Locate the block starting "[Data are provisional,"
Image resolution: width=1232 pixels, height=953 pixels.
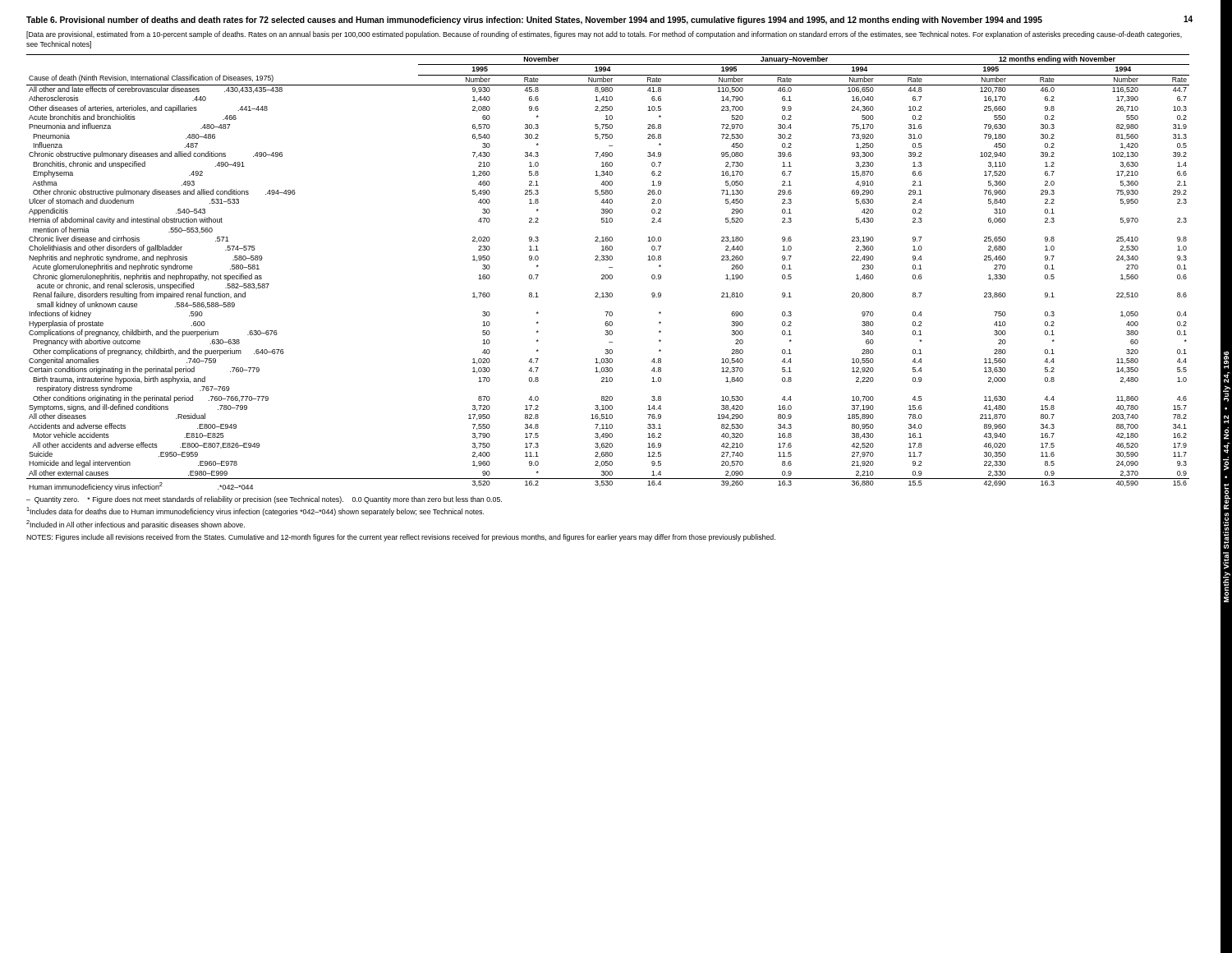(x=604, y=40)
